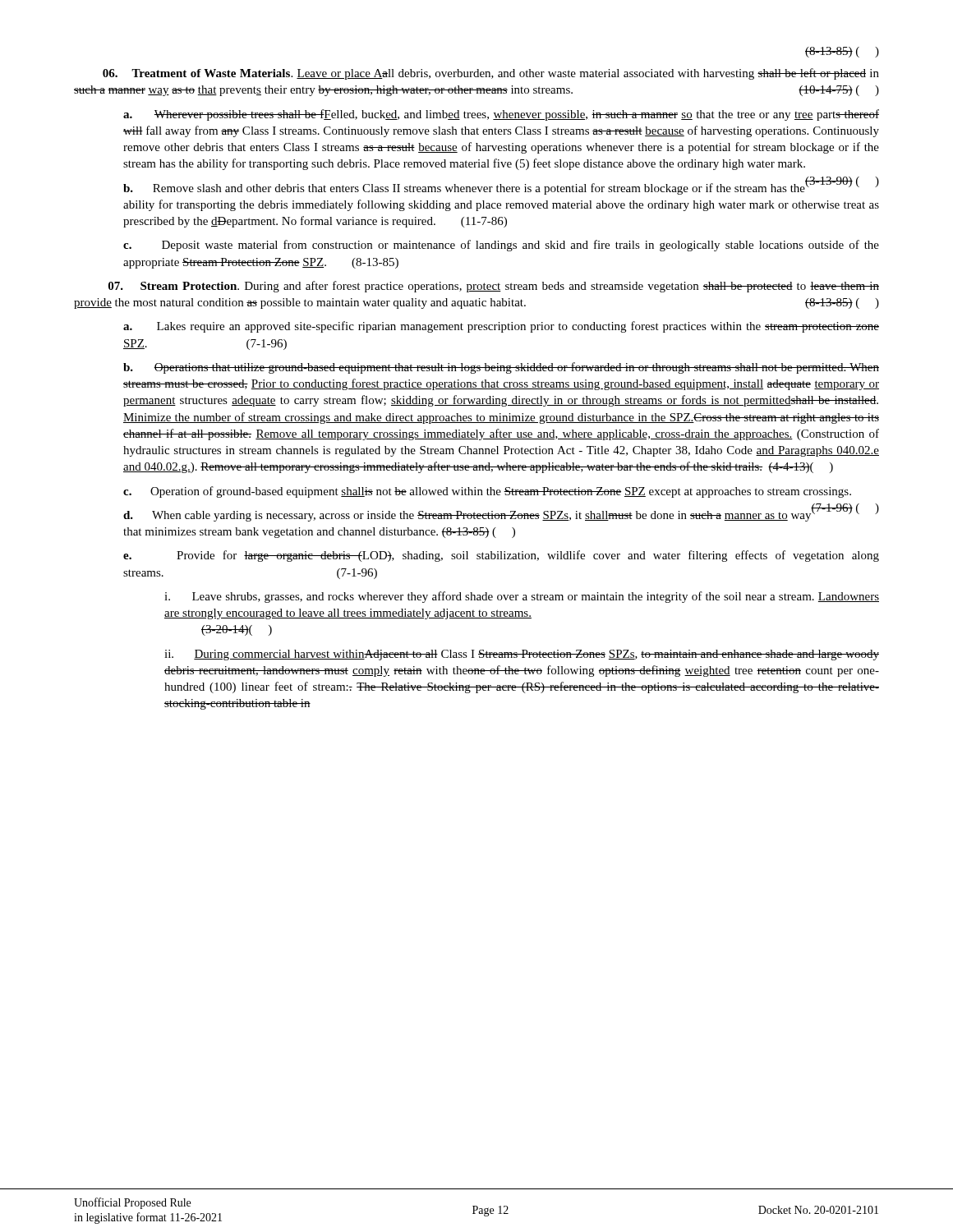Screen dimensions: 1232x953
Task: Point to the region starting "(8-13-85) ( )"
Action: pyautogui.click(x=842, y=51)
